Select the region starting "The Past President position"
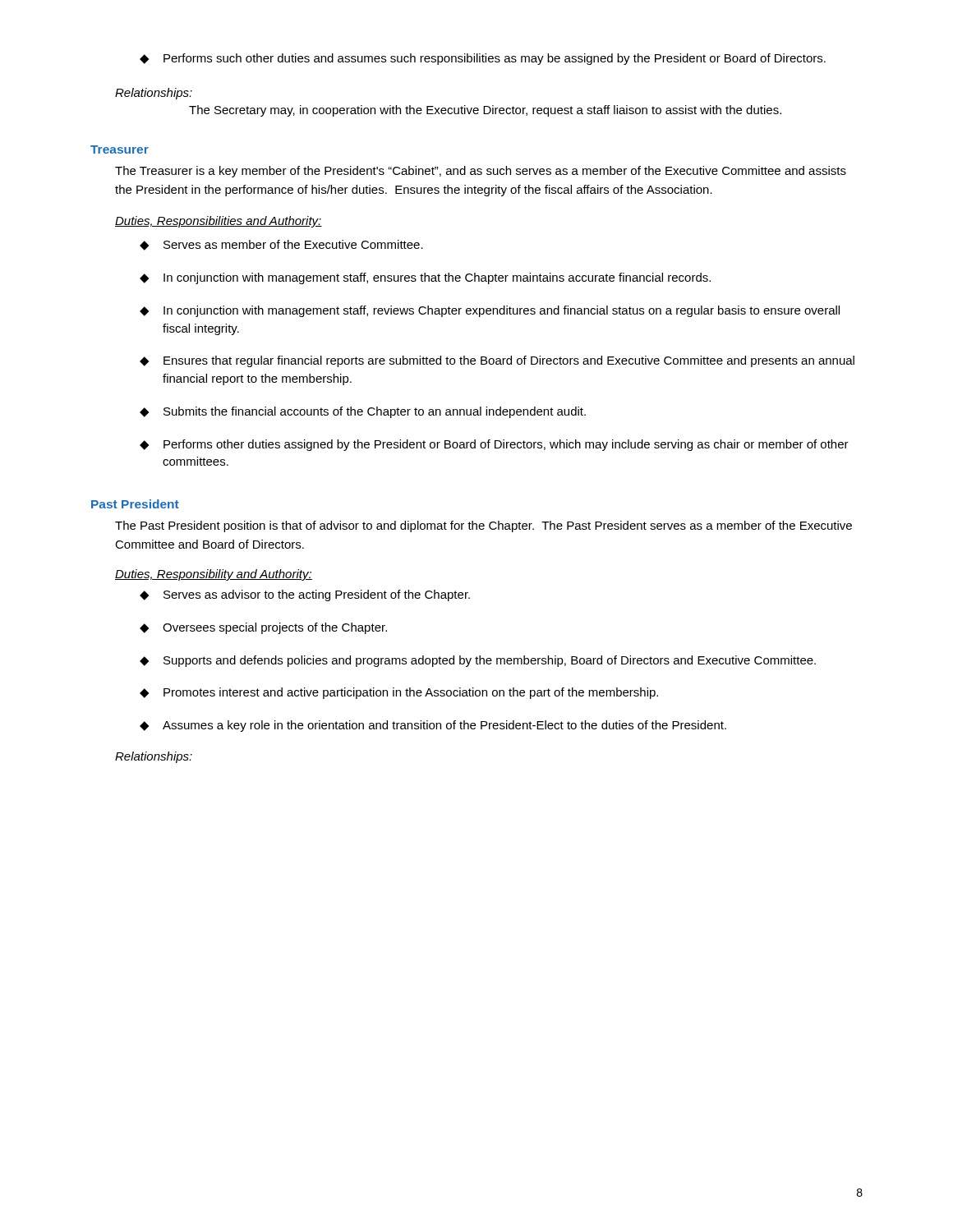 484,535
